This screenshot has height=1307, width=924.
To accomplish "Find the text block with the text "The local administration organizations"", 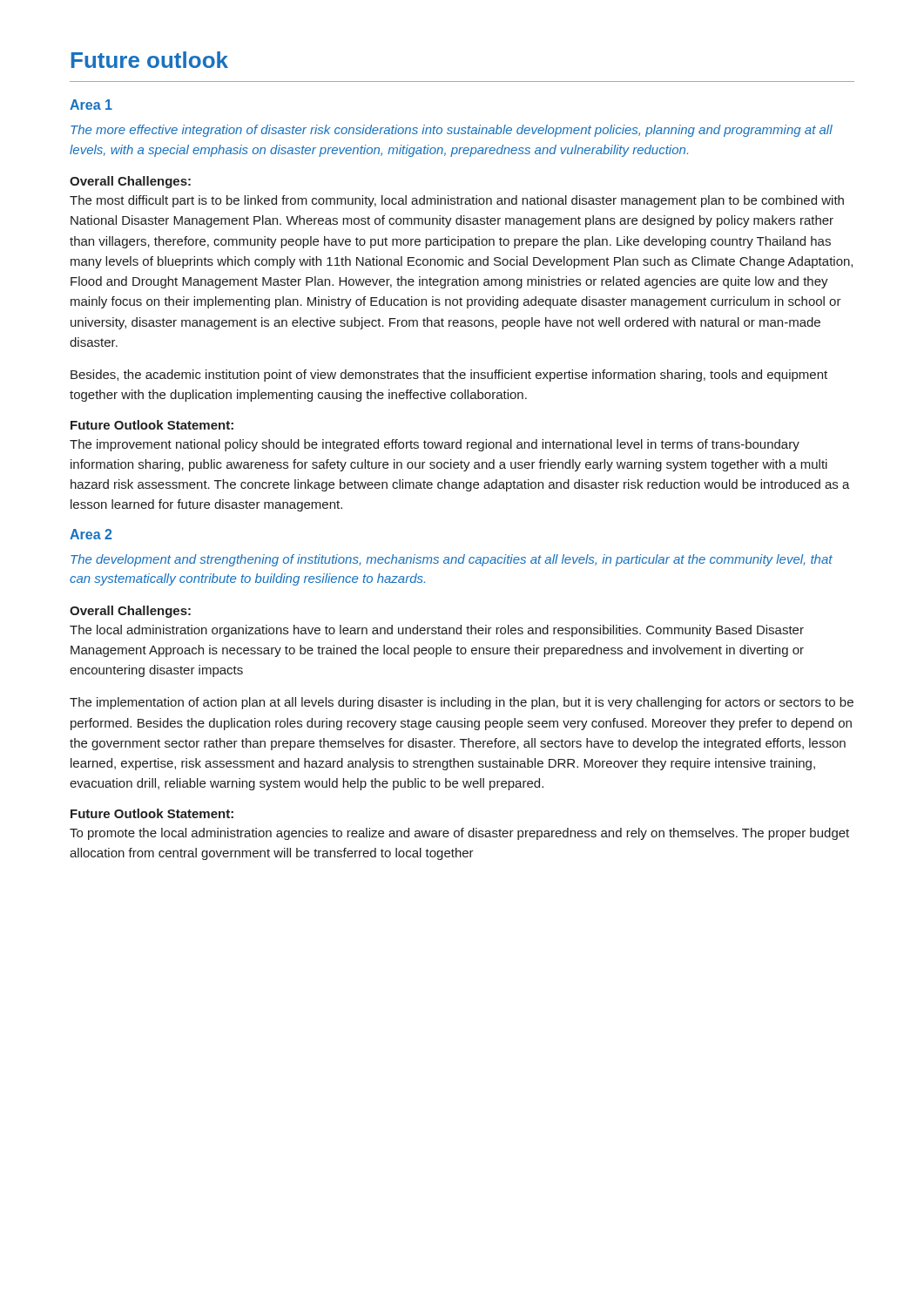I will (x=462, y=650).
